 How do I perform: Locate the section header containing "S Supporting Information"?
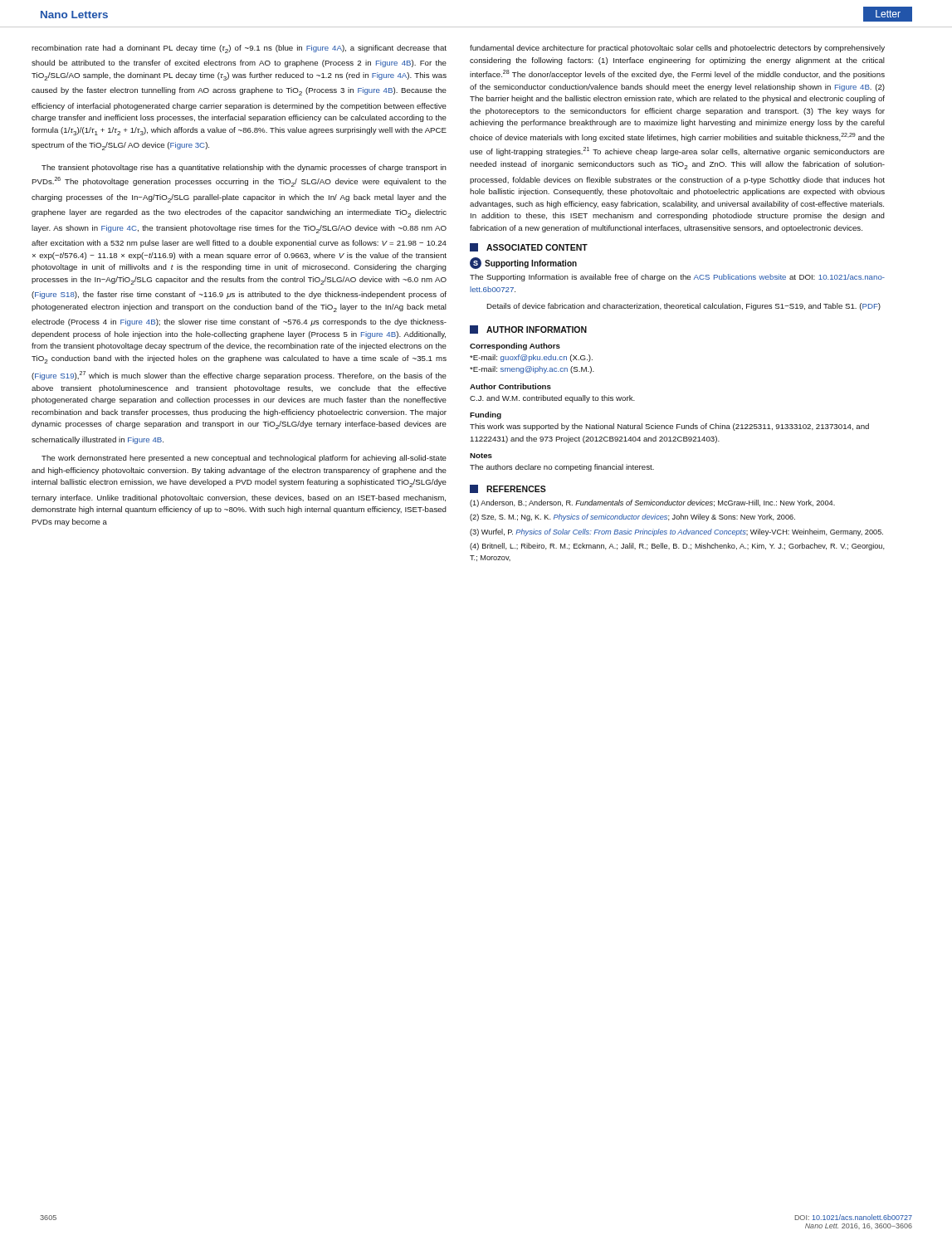523,263
